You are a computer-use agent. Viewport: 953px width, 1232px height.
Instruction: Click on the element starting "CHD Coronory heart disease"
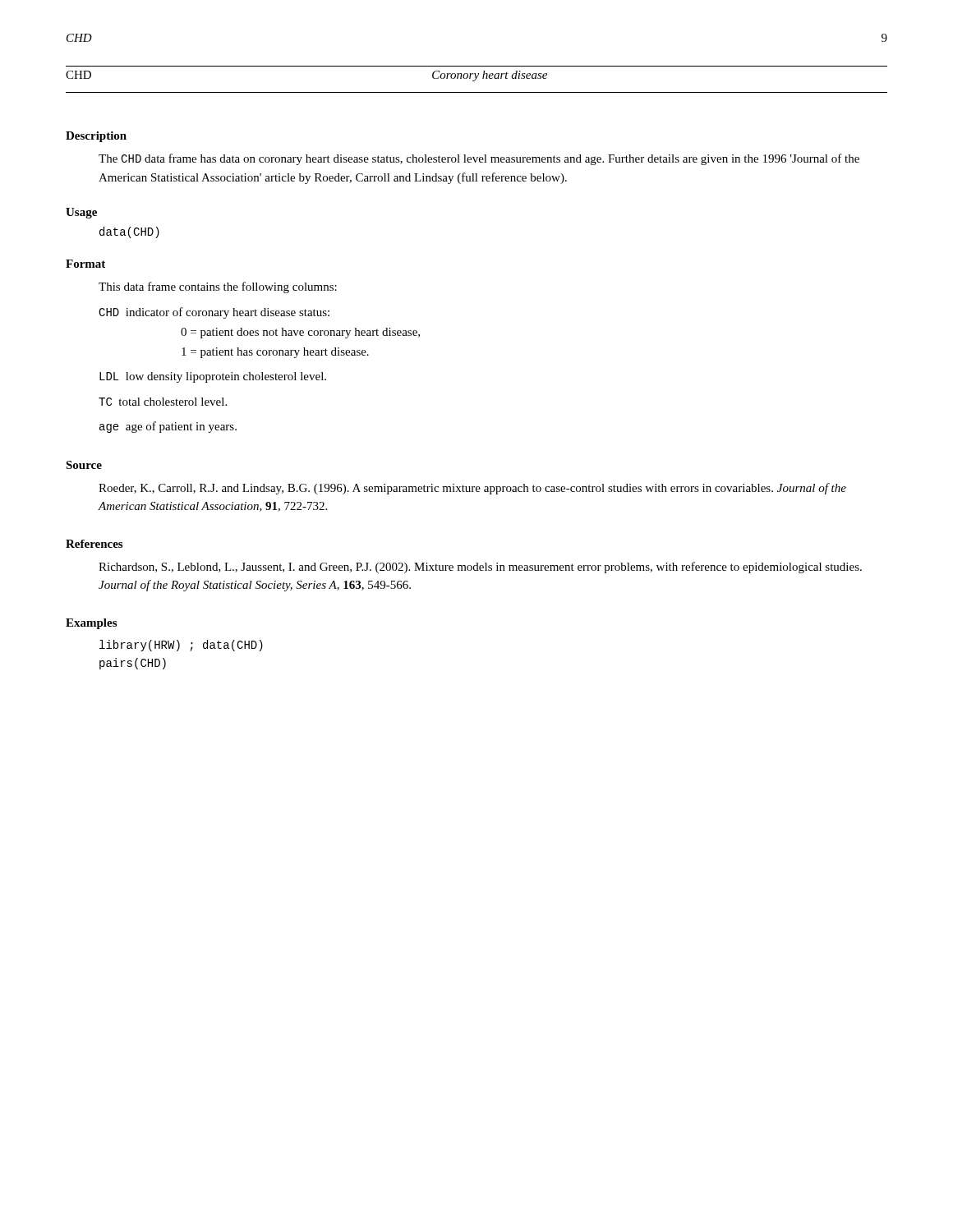(x=476, y=75)
